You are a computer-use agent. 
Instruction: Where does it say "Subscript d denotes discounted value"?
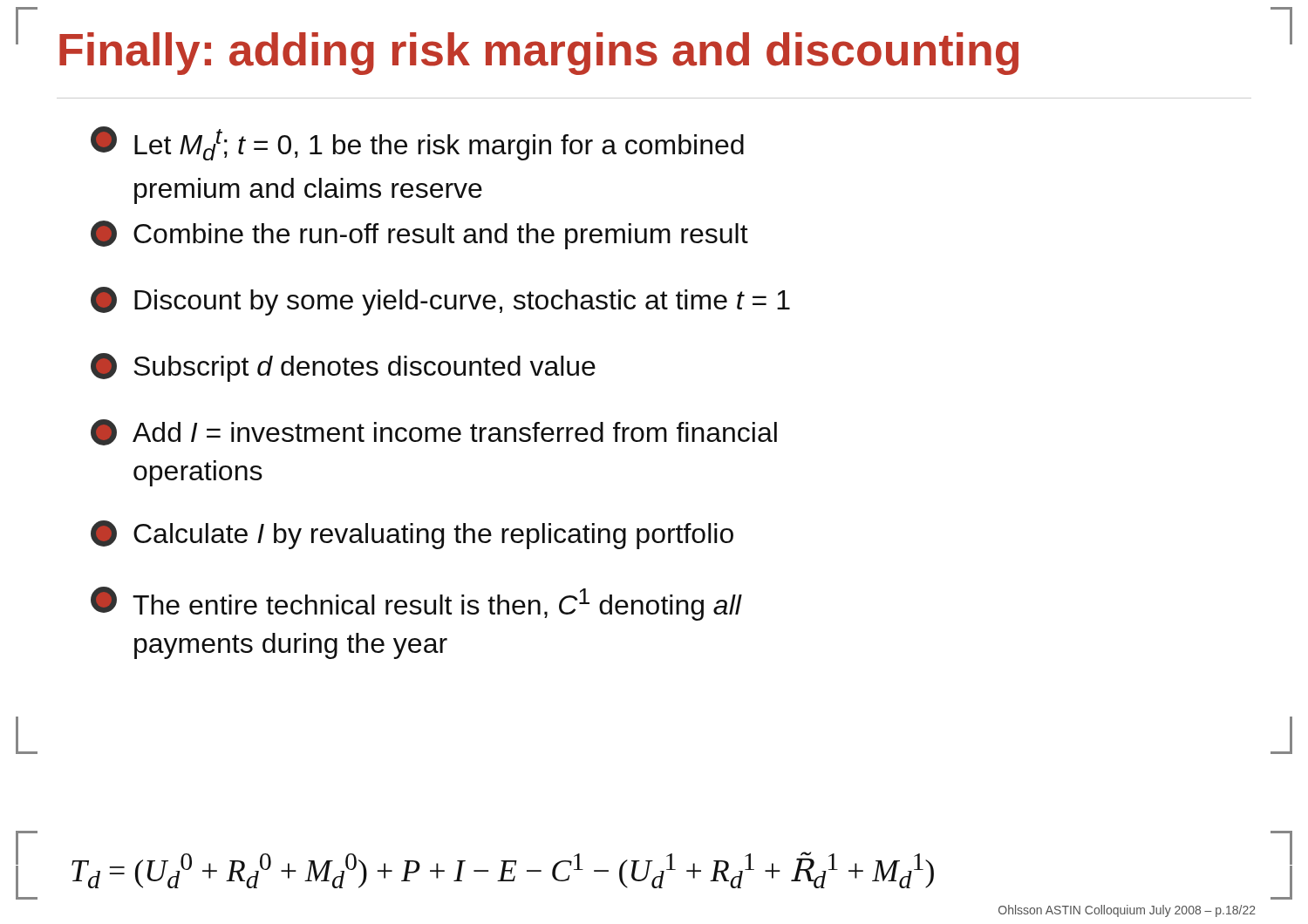pyautogui.click(x=342, y=366)
